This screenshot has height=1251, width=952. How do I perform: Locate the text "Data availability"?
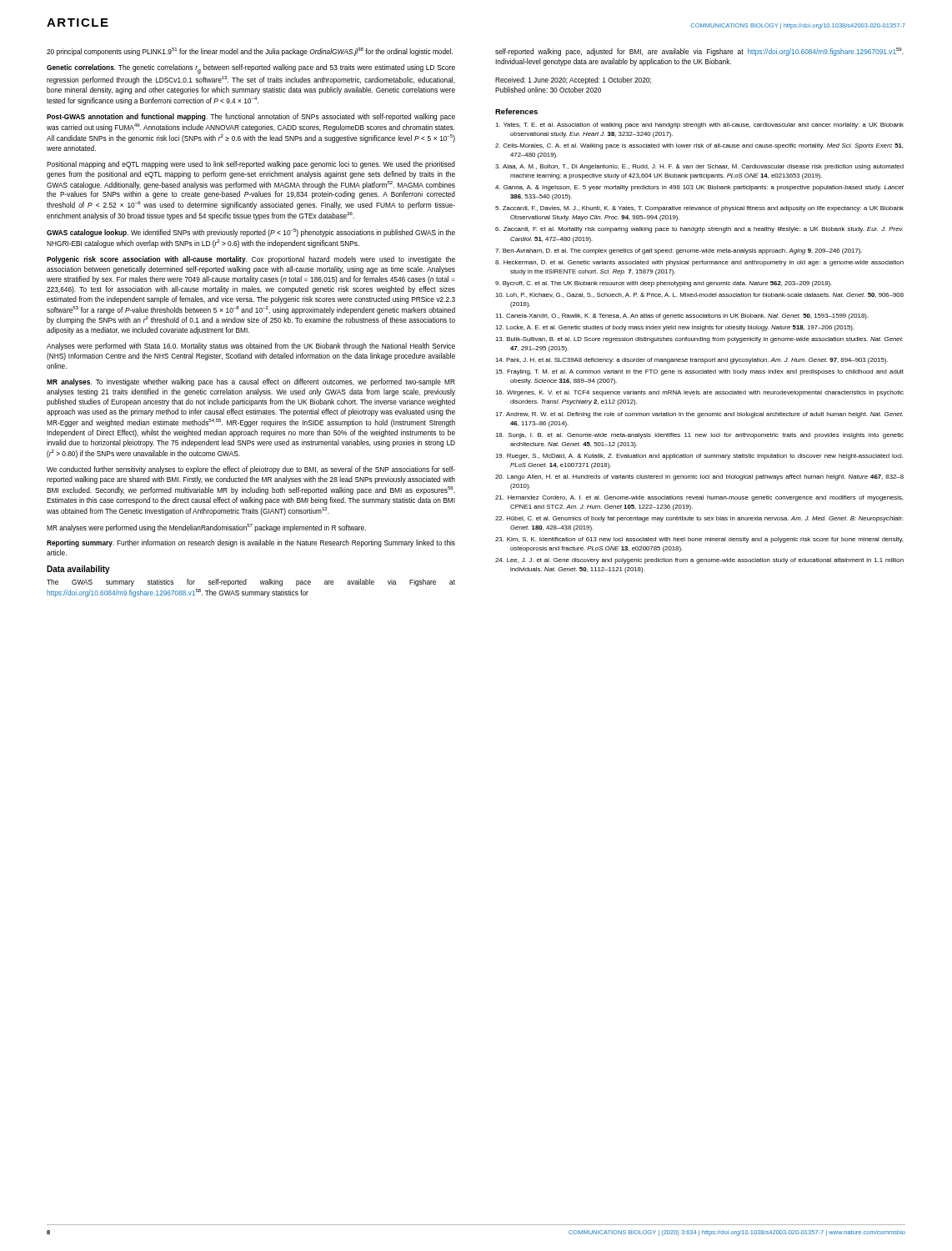tap(78, 570)
